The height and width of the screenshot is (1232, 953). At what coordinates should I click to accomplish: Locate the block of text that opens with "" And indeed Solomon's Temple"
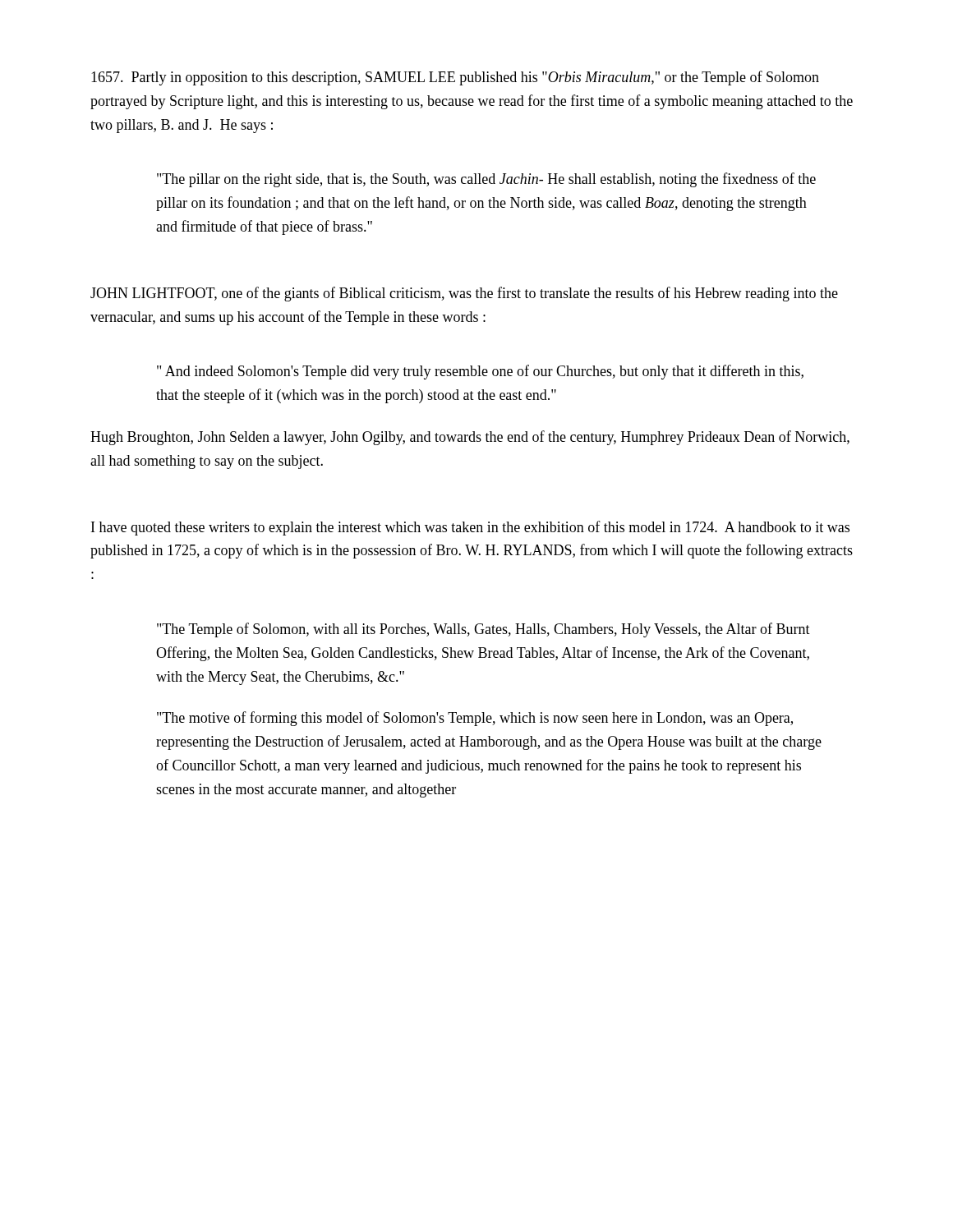tap(480, 383)
